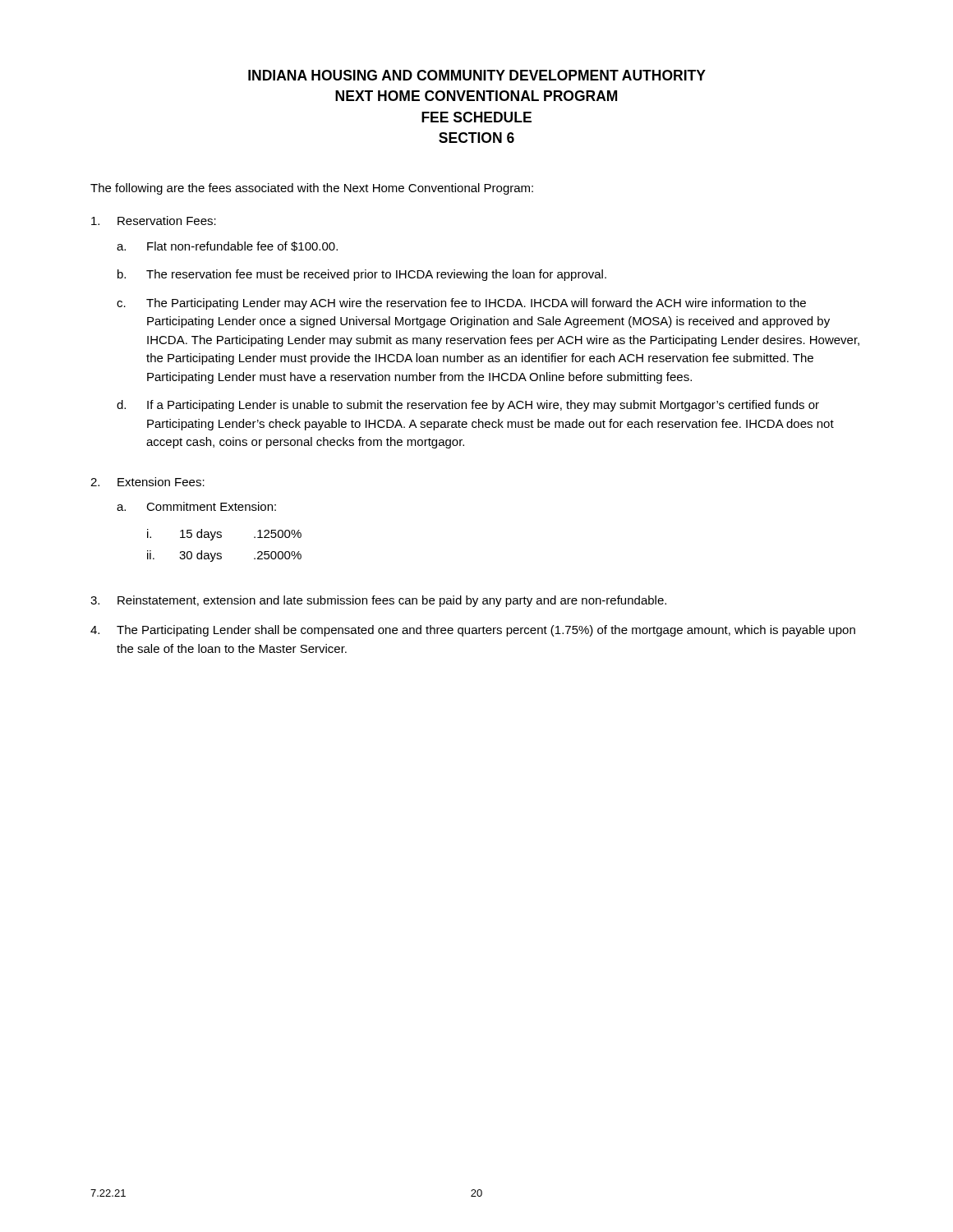
Task: Find the block starting "4. The Participating Lender shall"
Action: pos(476,639)
